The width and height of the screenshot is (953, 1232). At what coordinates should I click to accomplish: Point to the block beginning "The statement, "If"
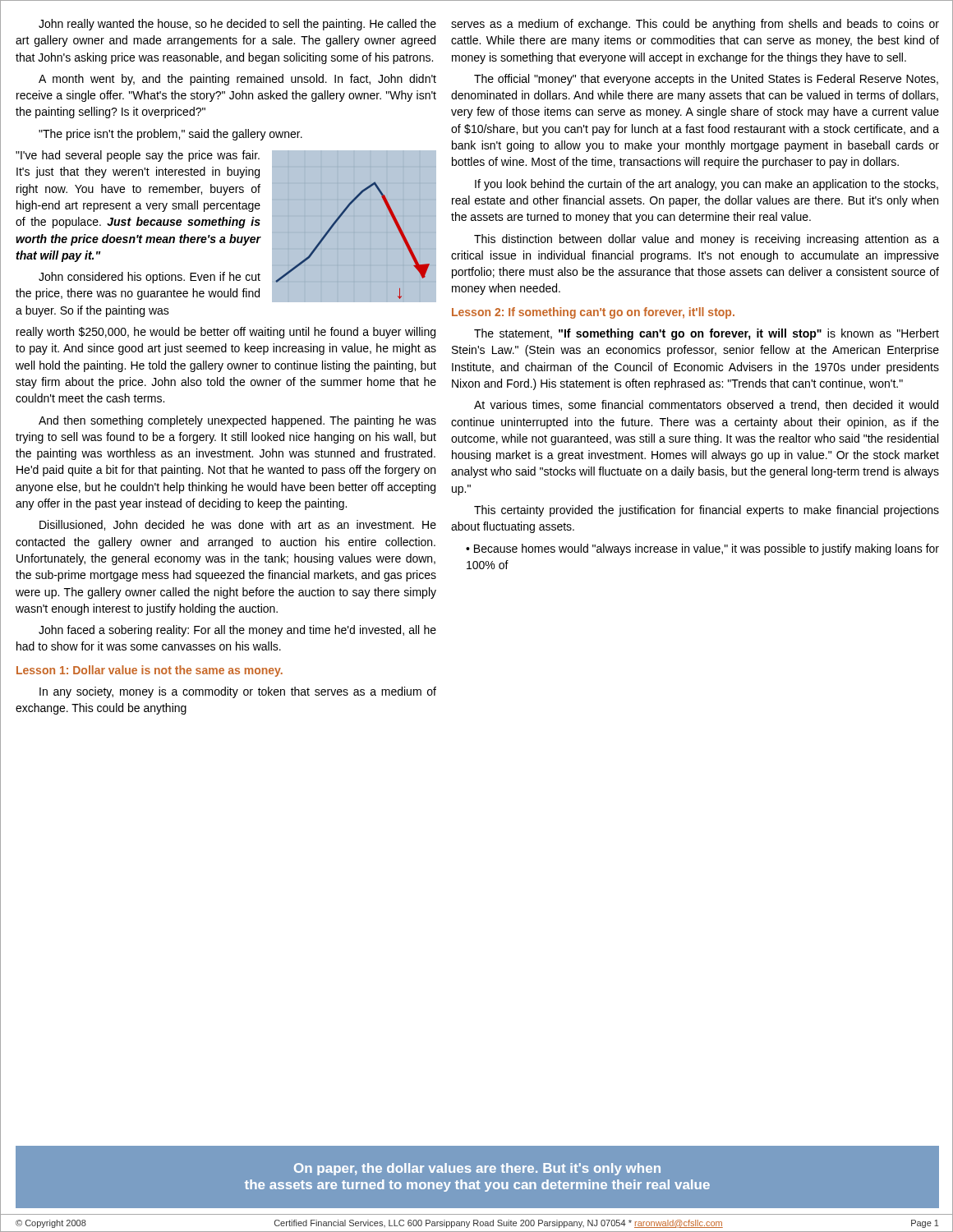tap(695, 430)
